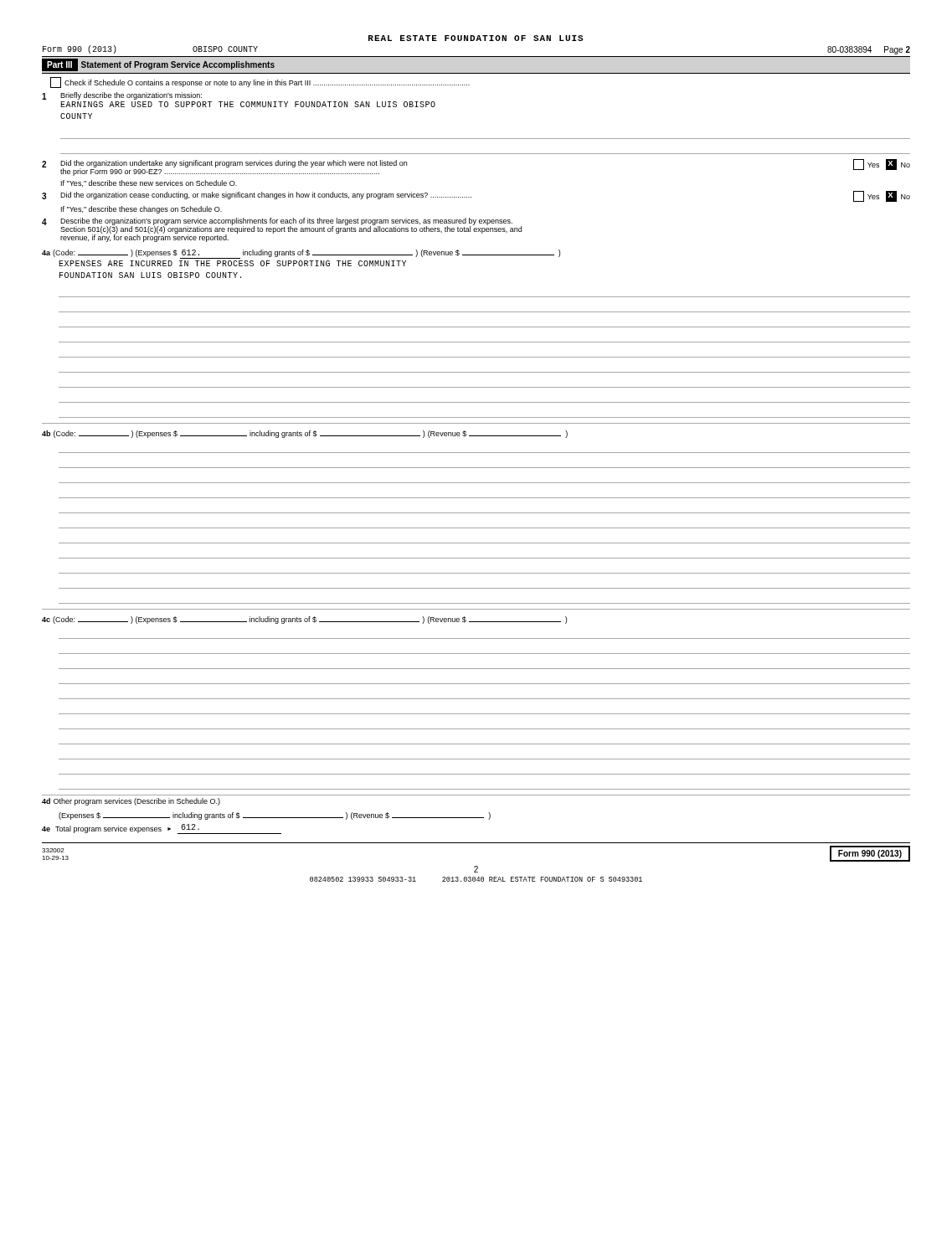Click the passage that begins "1 Briefly describe the organization's mission:"

coord(122,96)
